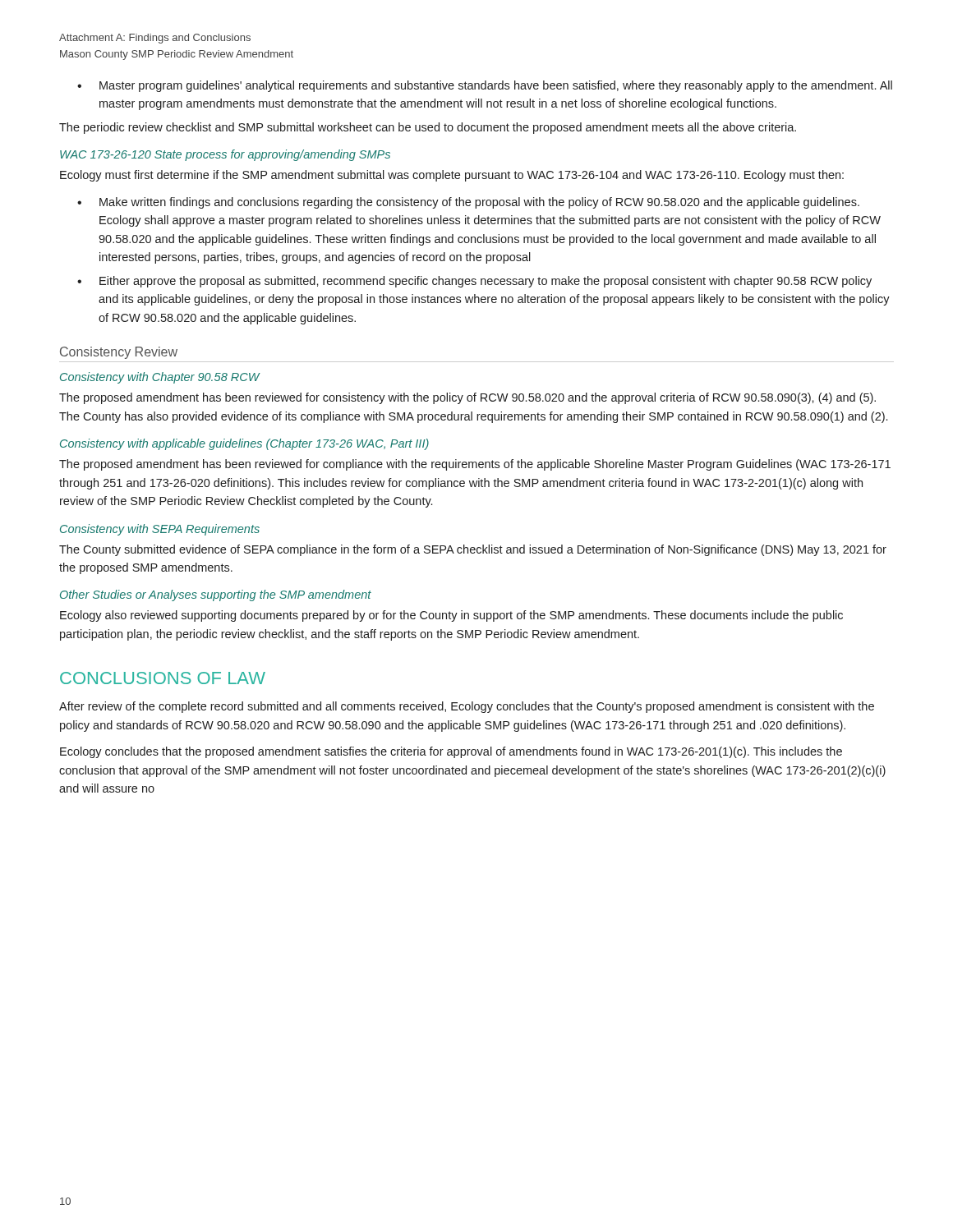
Task: Click on the text block that reads "Ecology also reviewed supporting"
Action: click(x=451, y=625)
